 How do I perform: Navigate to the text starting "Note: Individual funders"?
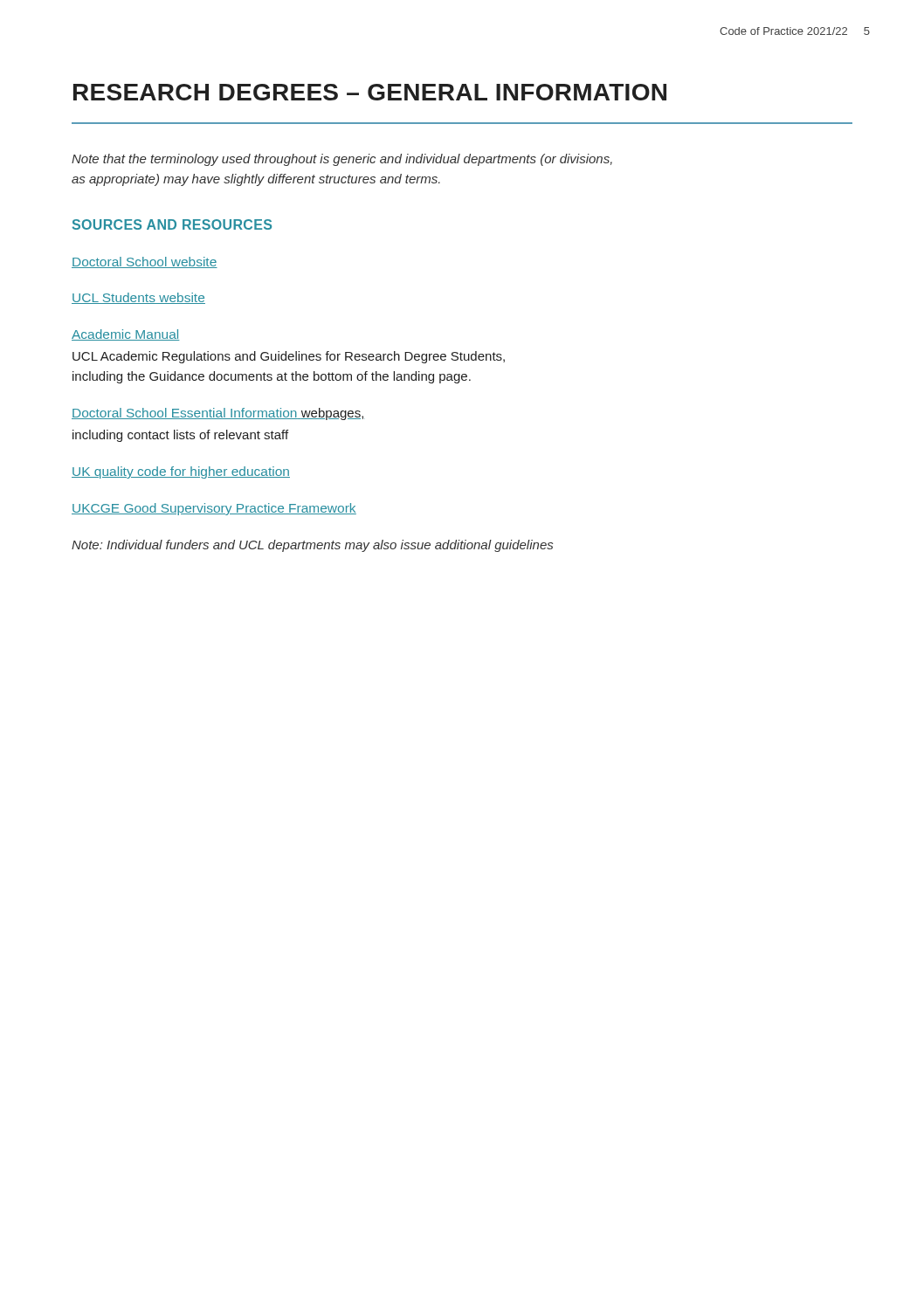(313, 545)
